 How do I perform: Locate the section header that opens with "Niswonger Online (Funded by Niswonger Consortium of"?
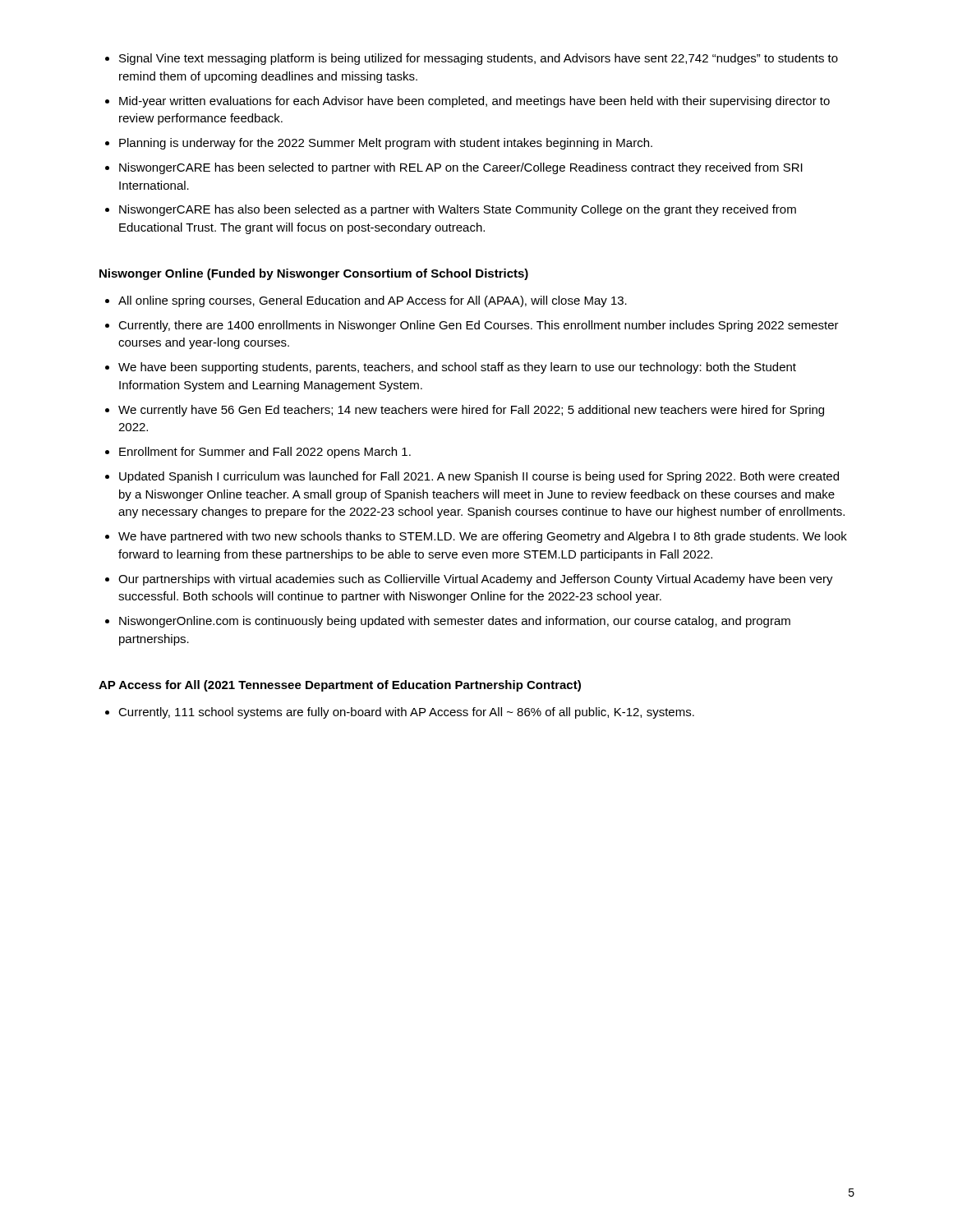[314, 273]
